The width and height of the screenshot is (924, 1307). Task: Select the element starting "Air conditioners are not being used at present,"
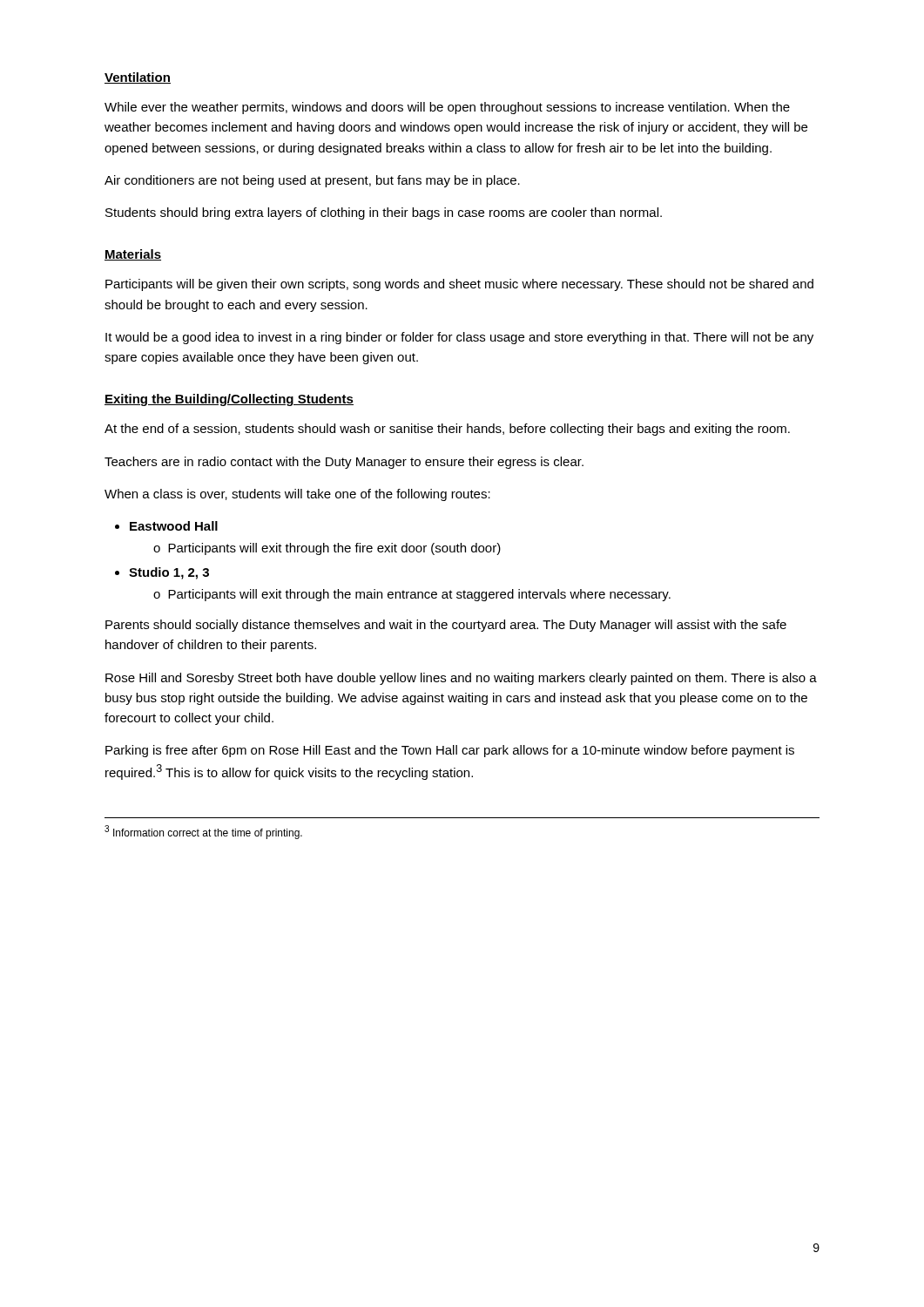click(x=313, y=180)
